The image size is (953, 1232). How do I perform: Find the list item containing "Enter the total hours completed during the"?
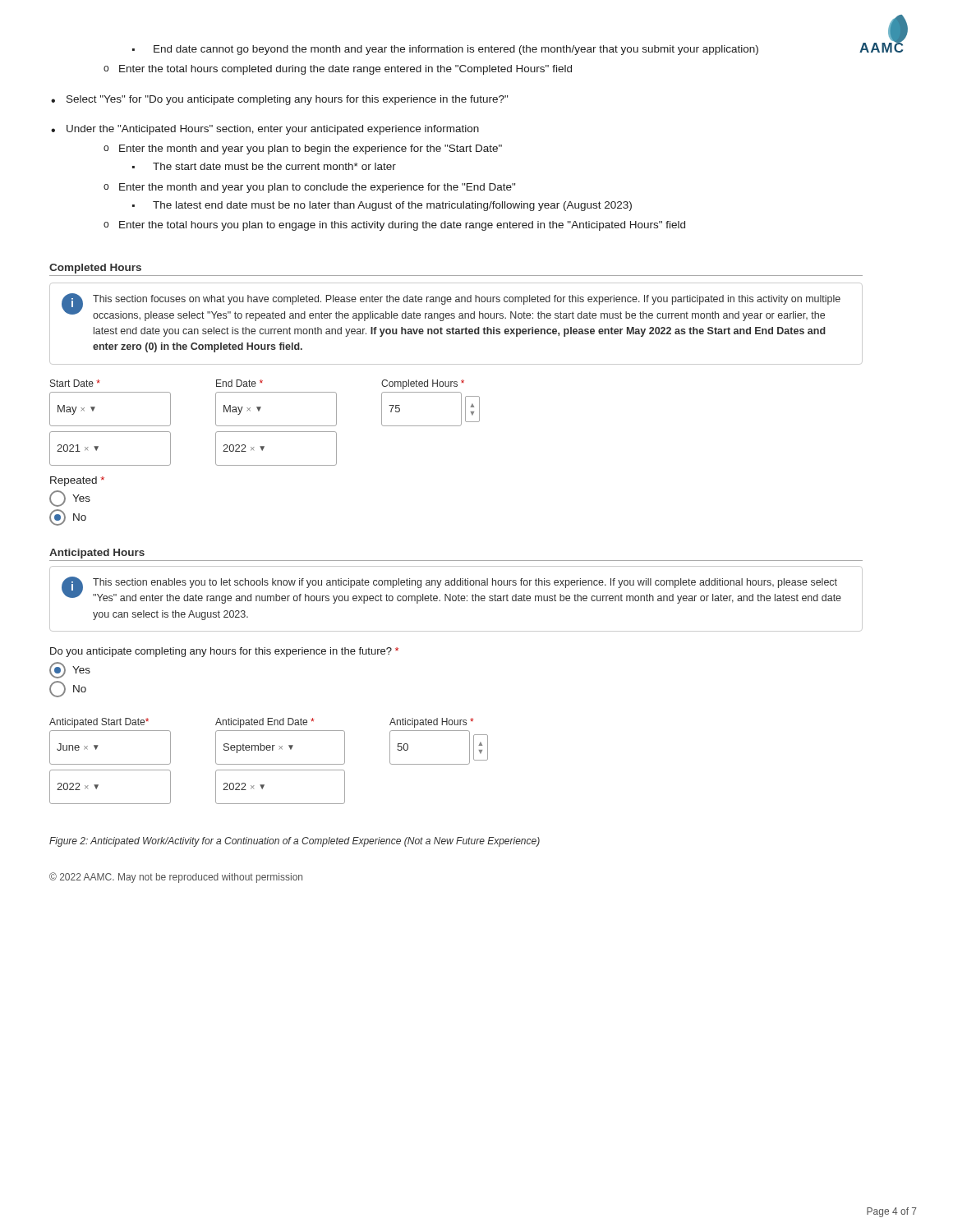(345, 69)
